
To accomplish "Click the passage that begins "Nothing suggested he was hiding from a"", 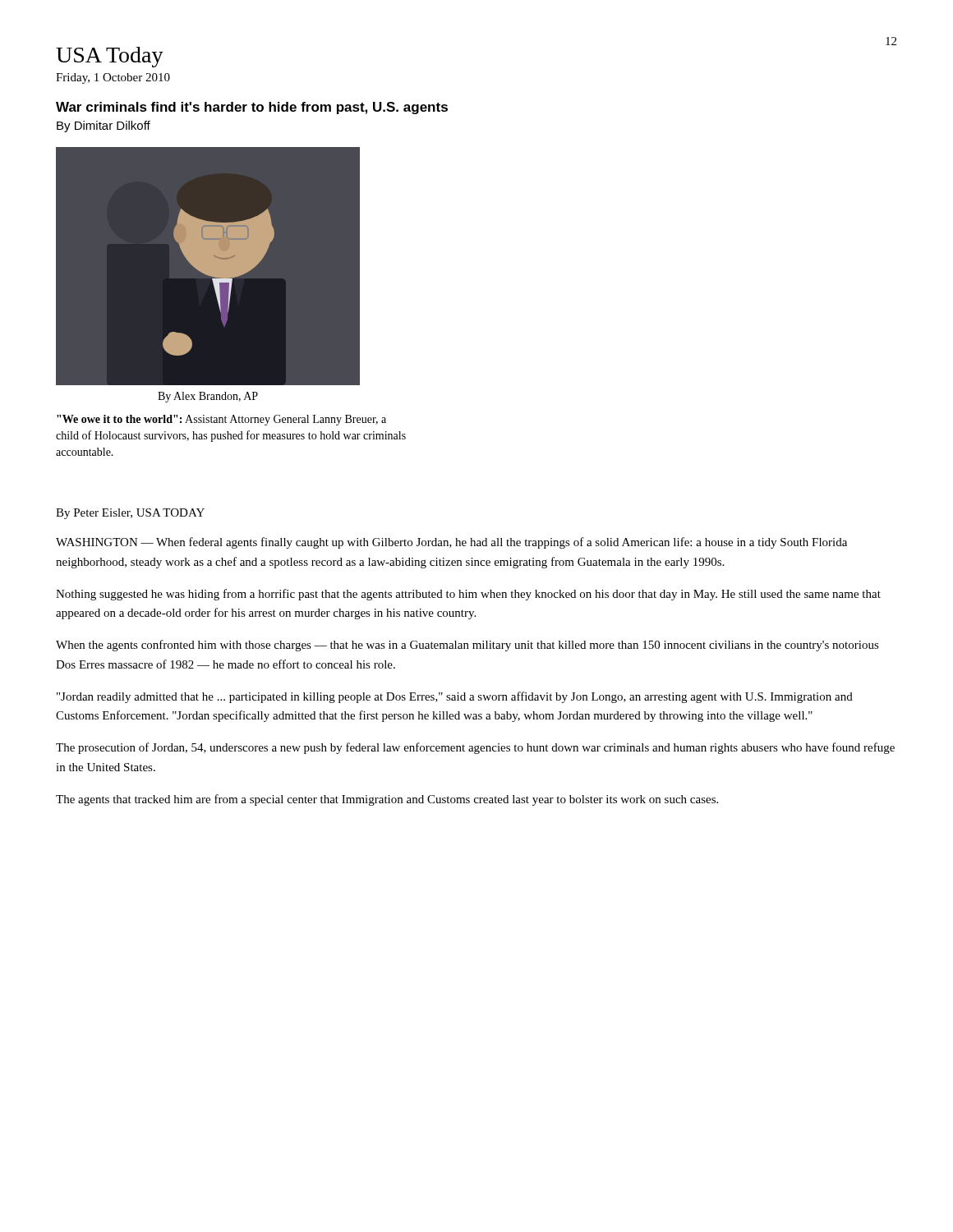I will (468, 603).
